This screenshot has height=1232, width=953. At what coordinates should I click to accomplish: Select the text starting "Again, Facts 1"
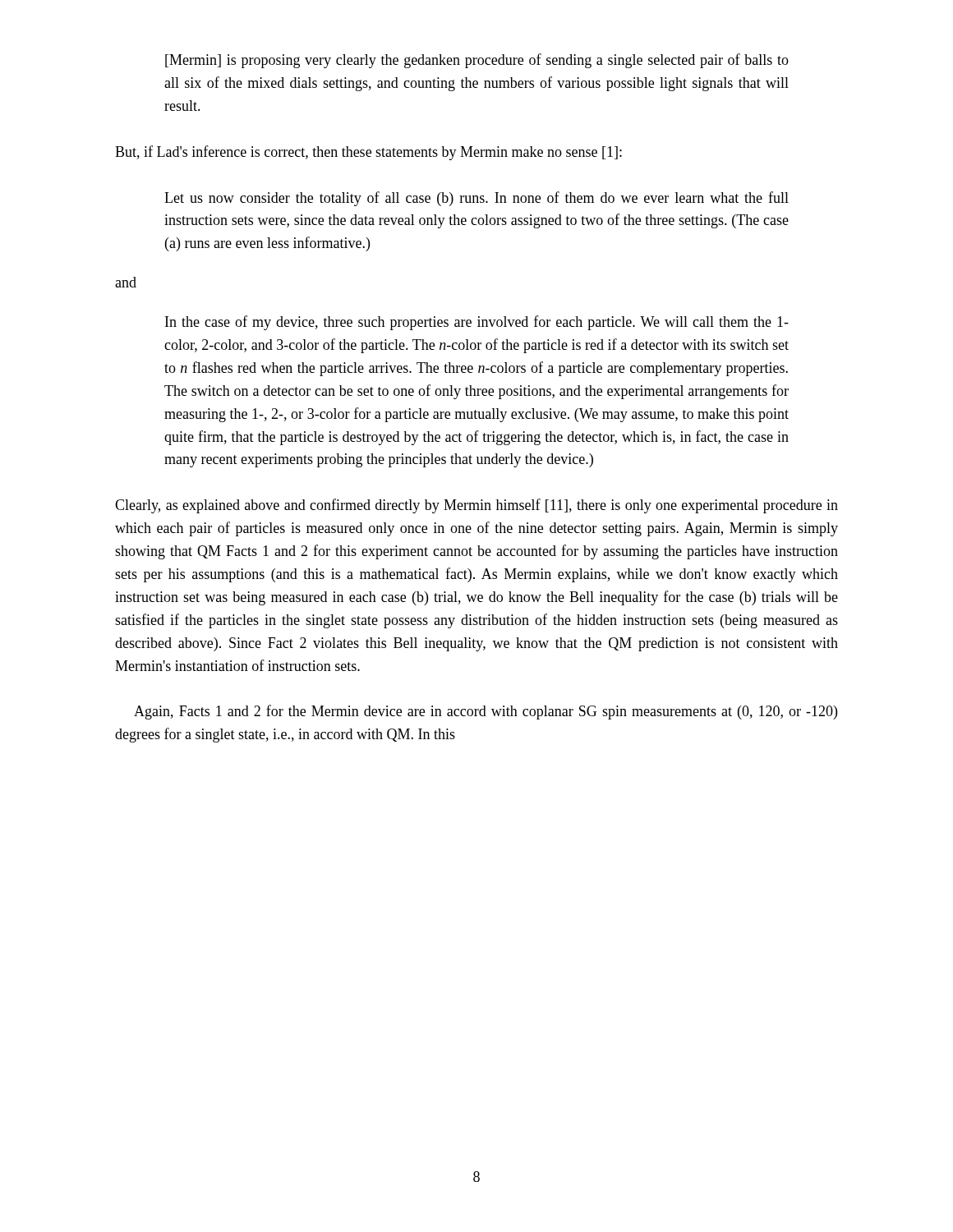click(476, 724)
